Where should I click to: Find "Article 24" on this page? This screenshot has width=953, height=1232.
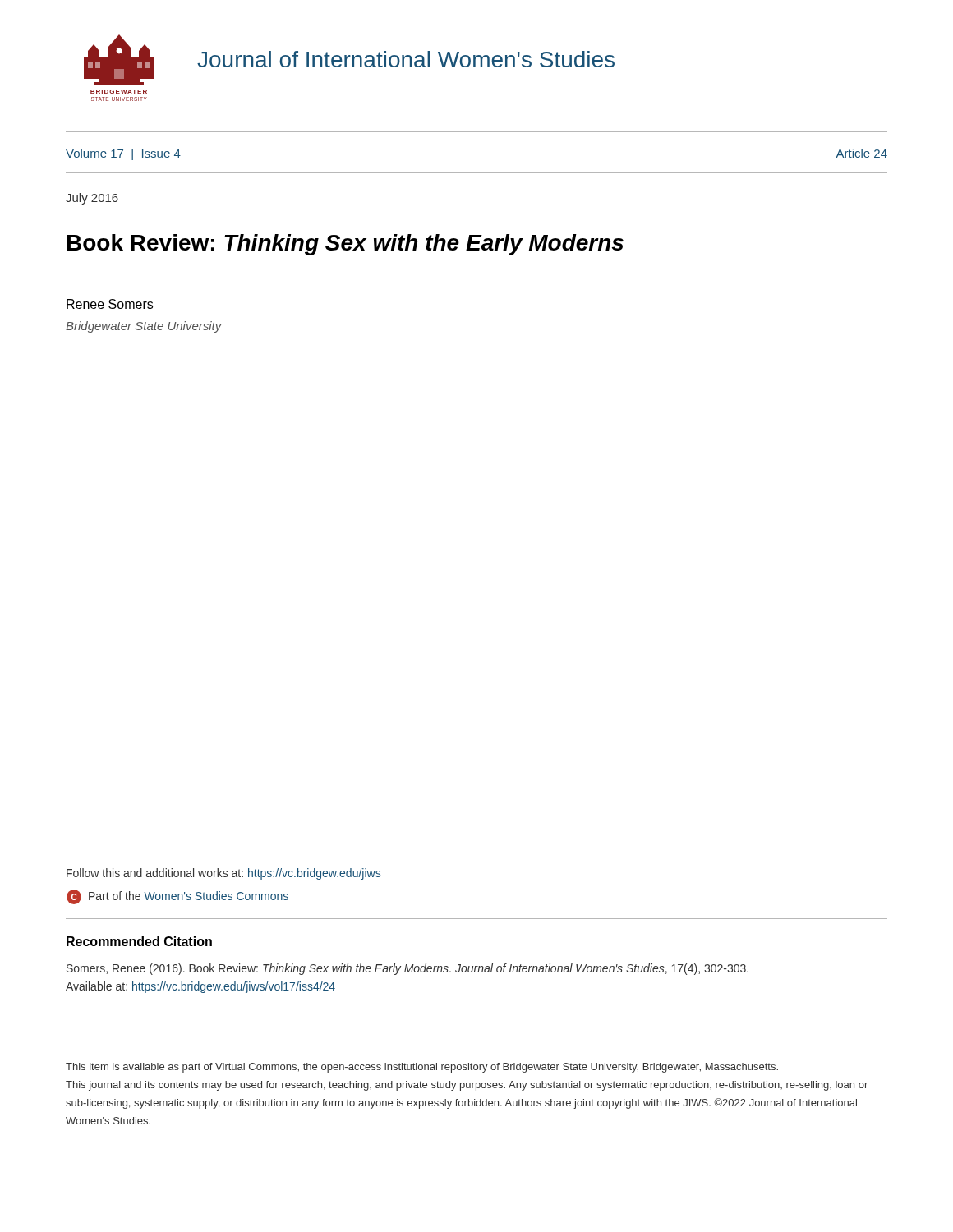point(862,153)
